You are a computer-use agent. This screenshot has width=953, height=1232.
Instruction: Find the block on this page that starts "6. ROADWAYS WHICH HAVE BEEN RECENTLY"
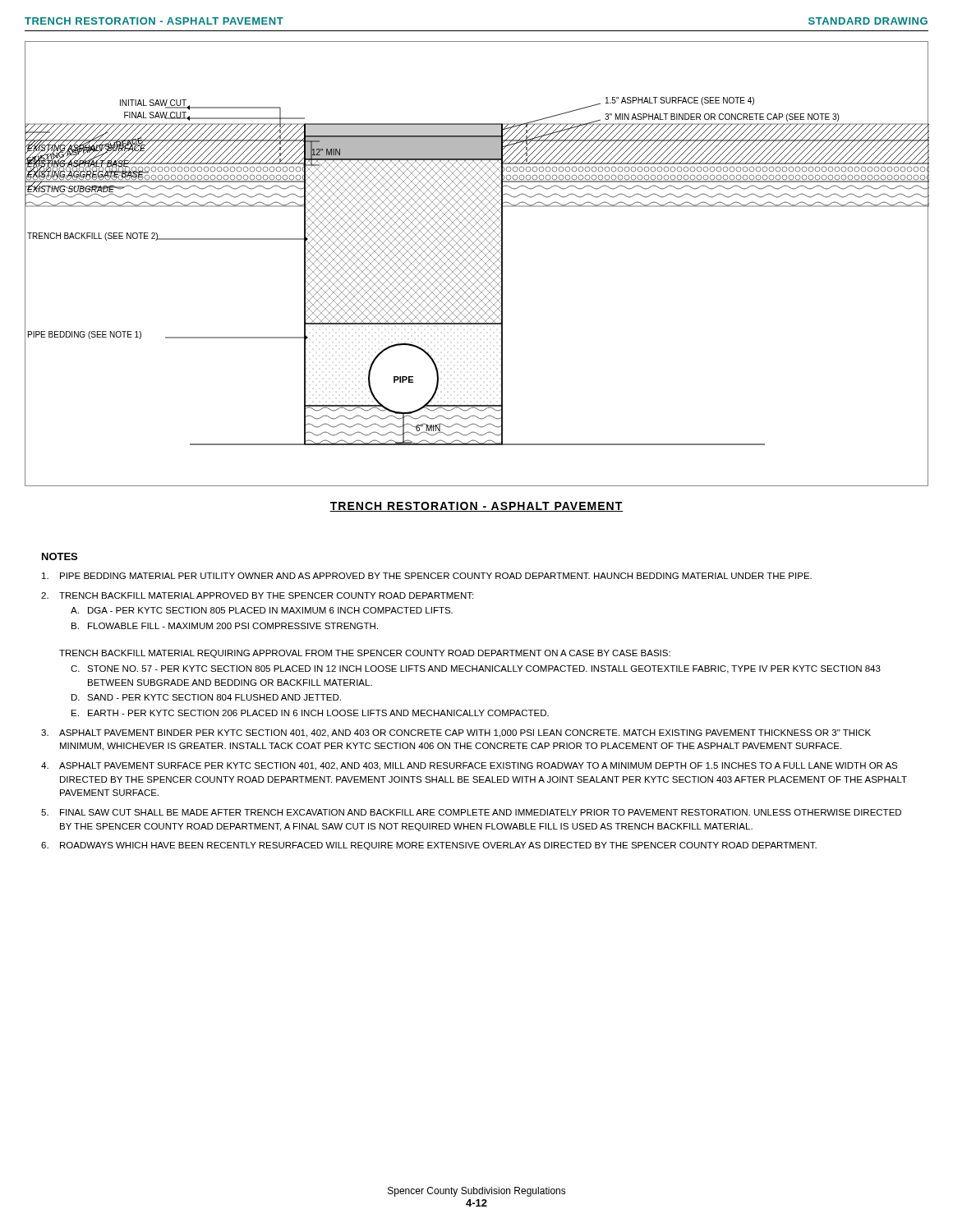click(x=476, y=846)
